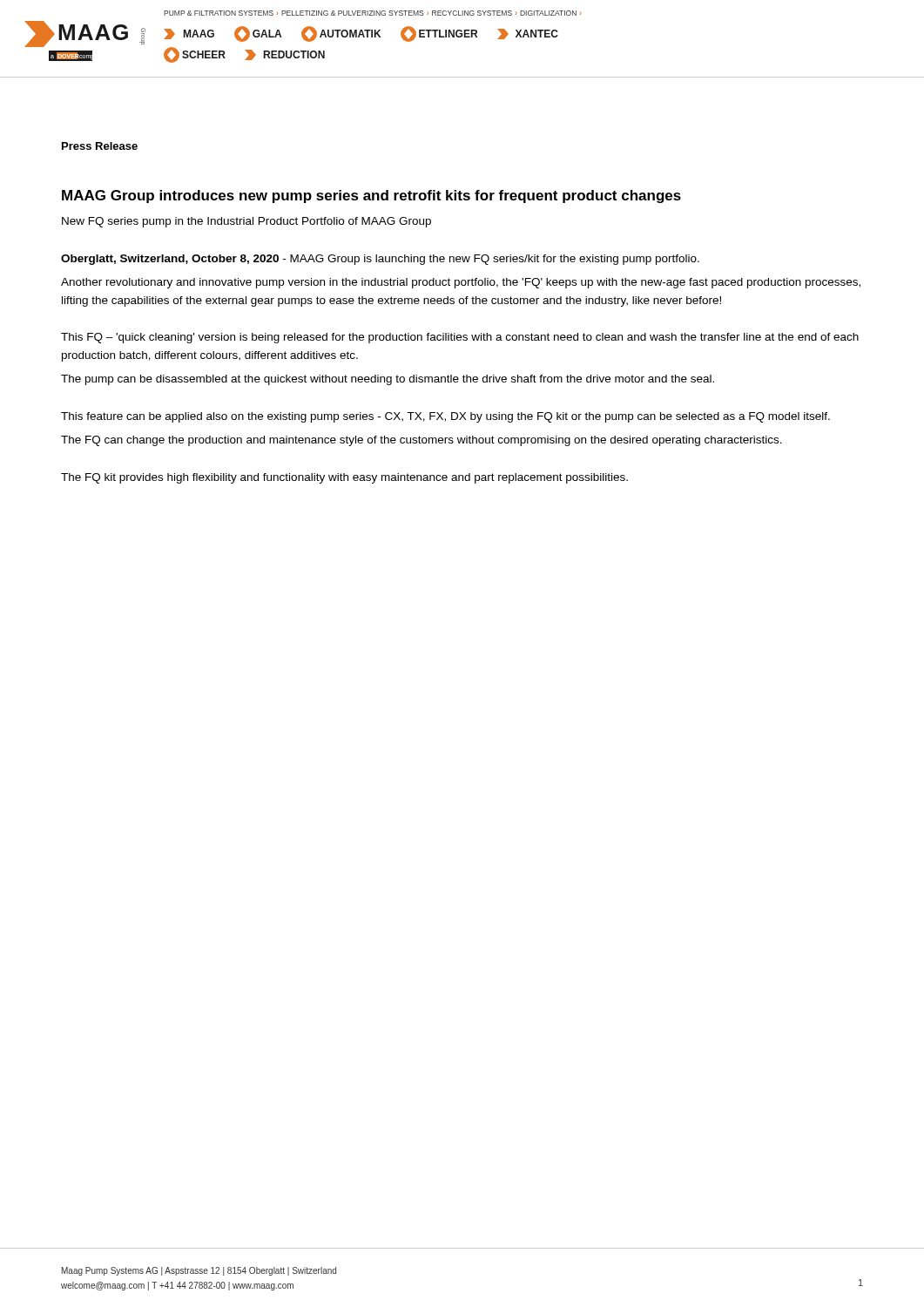The width and height of the screenshot is (924, 1307).
Task: Navigate to the text starting "New FQ series pump in the Industrial"
Action: click(x=246, y=221)
